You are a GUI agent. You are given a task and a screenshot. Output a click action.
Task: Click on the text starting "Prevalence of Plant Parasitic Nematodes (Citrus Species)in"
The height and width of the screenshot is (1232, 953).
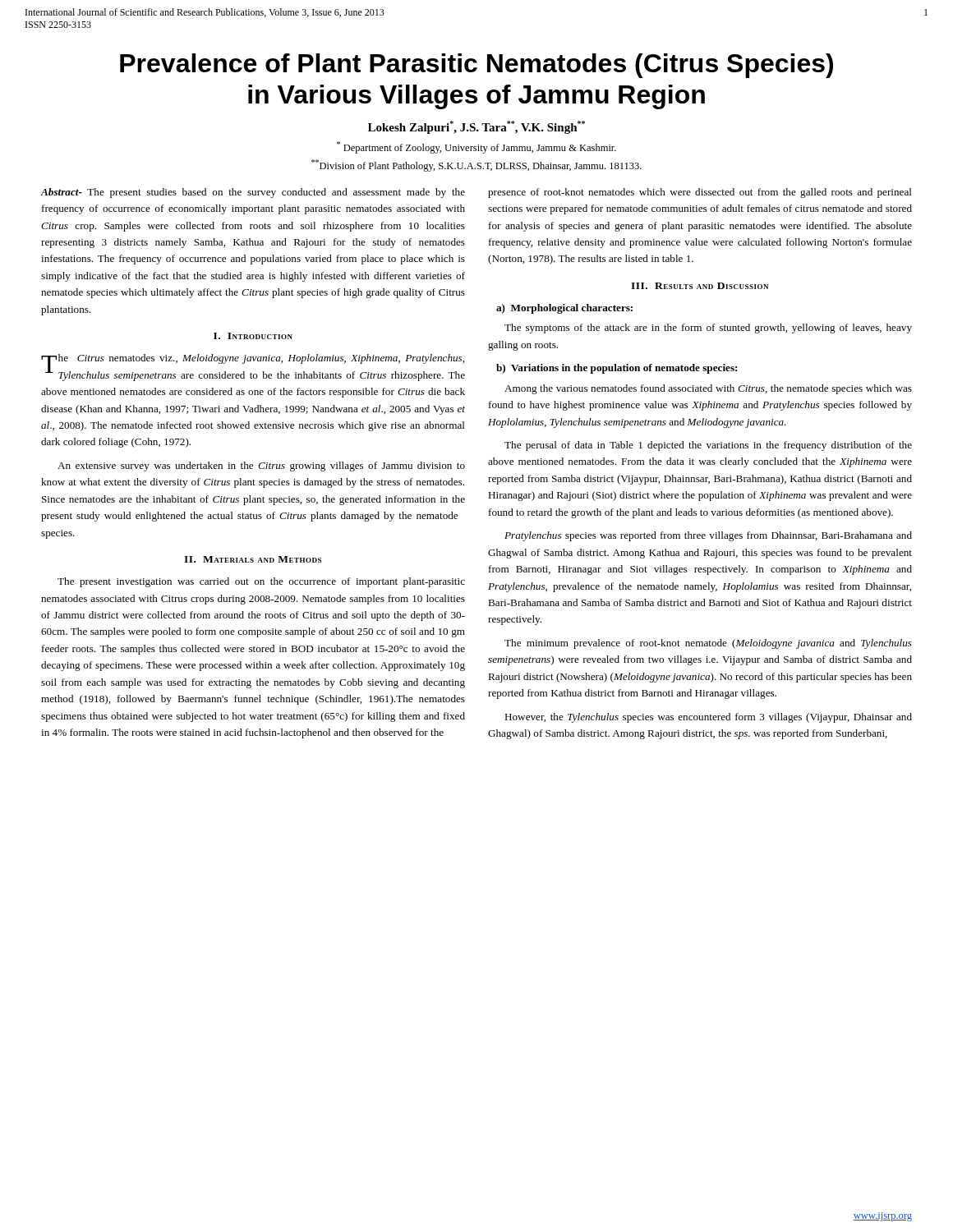point(476,79)
